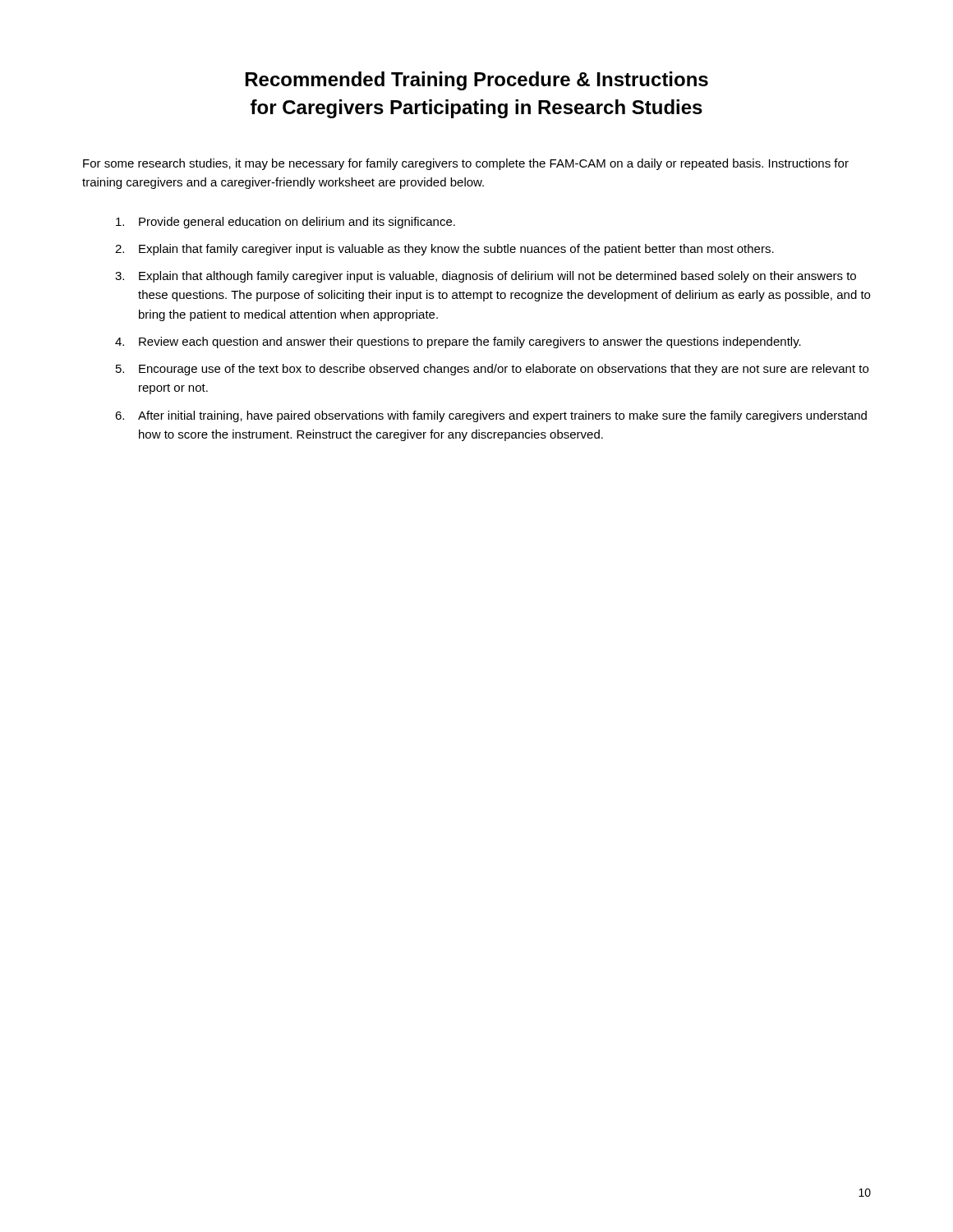Select the region starting "For some research studies, it may"
This screenshot has height=1232, width=953.
pyautogui.click(x=465, y=173)
